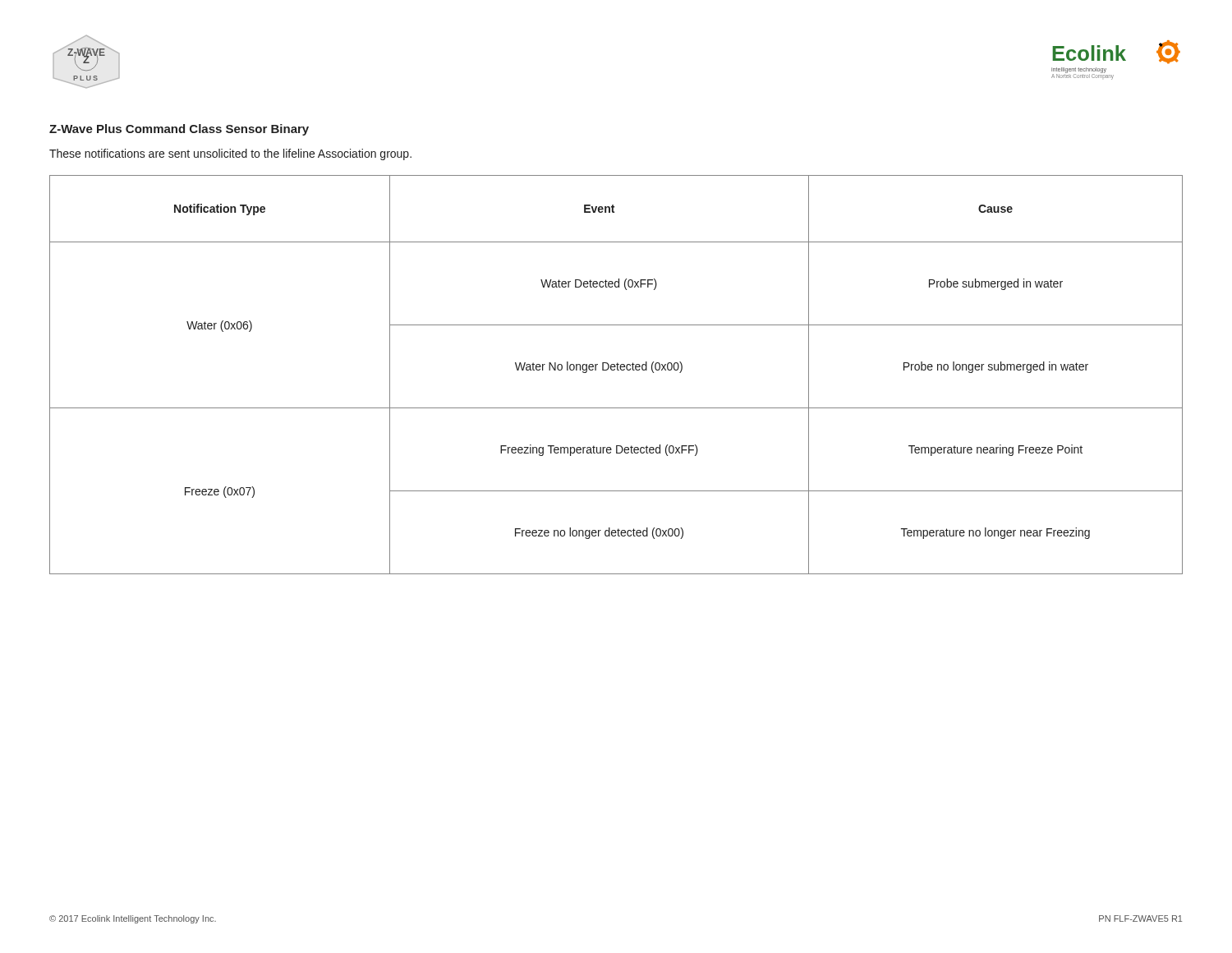Click on the element starting "Z-Wave Plus Command"
Screen dimensions: 953x1232
(x=179, y=129)
